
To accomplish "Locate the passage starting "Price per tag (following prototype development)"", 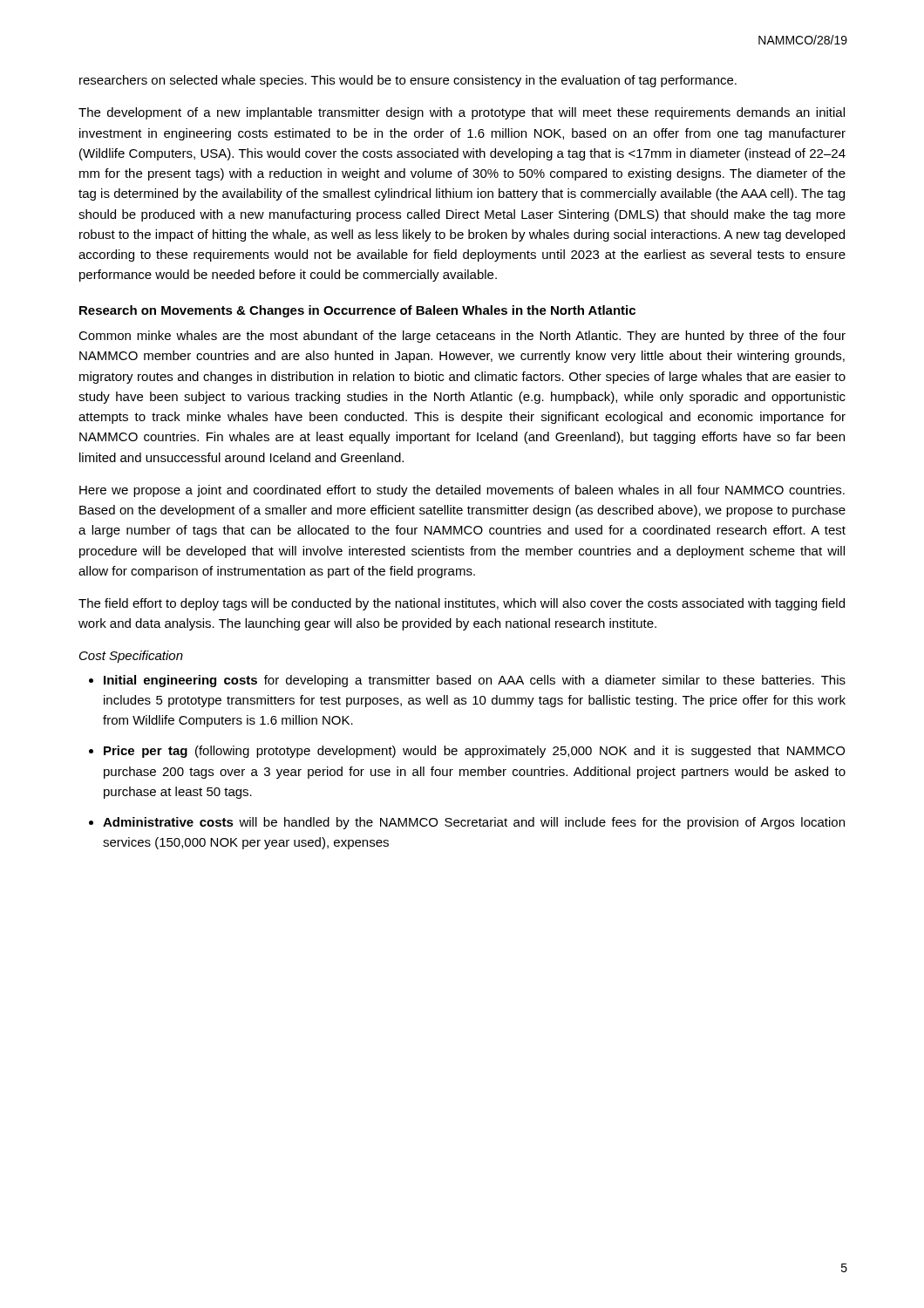I will point(474,771).
